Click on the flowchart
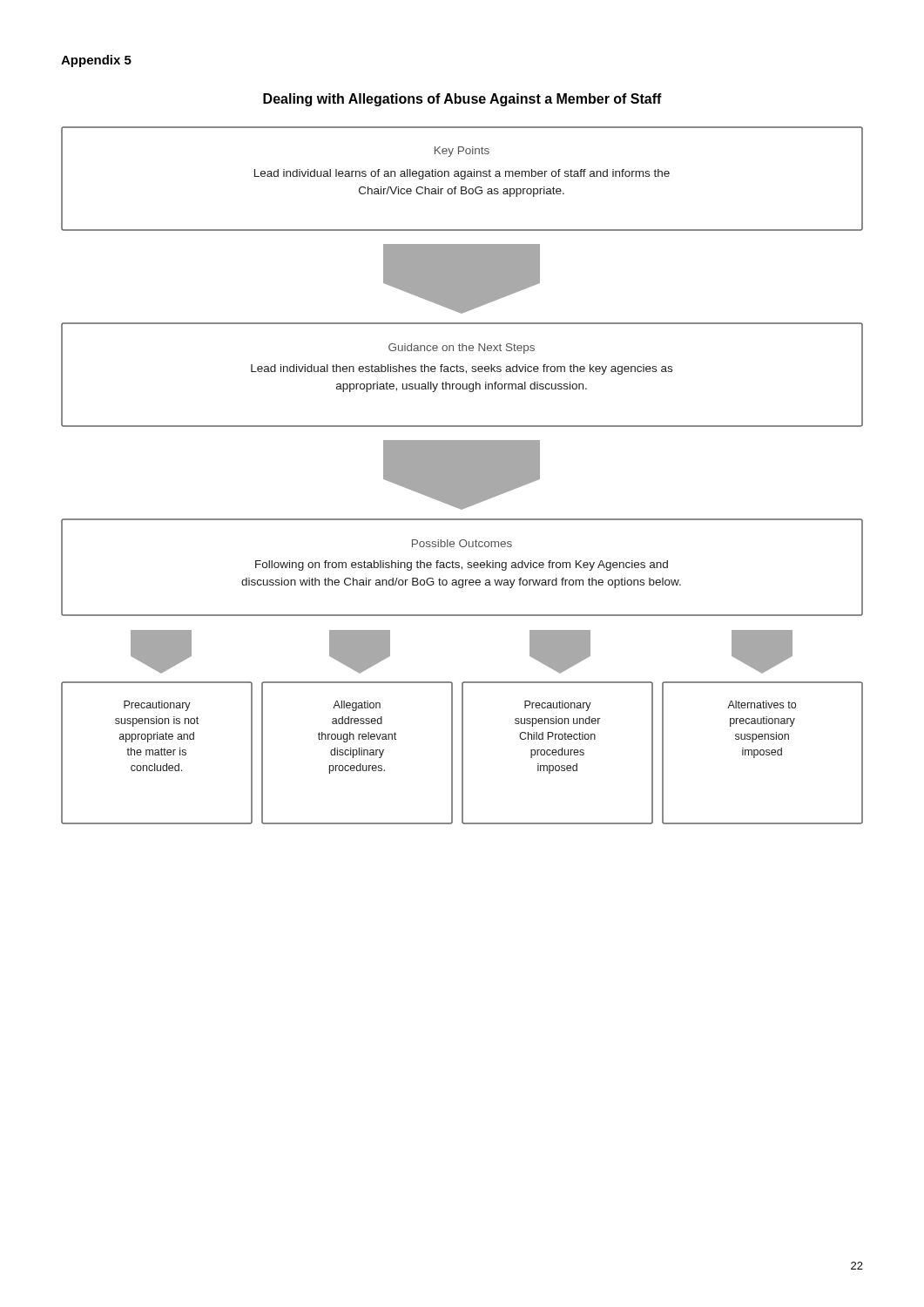 pyautogui.click(x=462, y=484)
